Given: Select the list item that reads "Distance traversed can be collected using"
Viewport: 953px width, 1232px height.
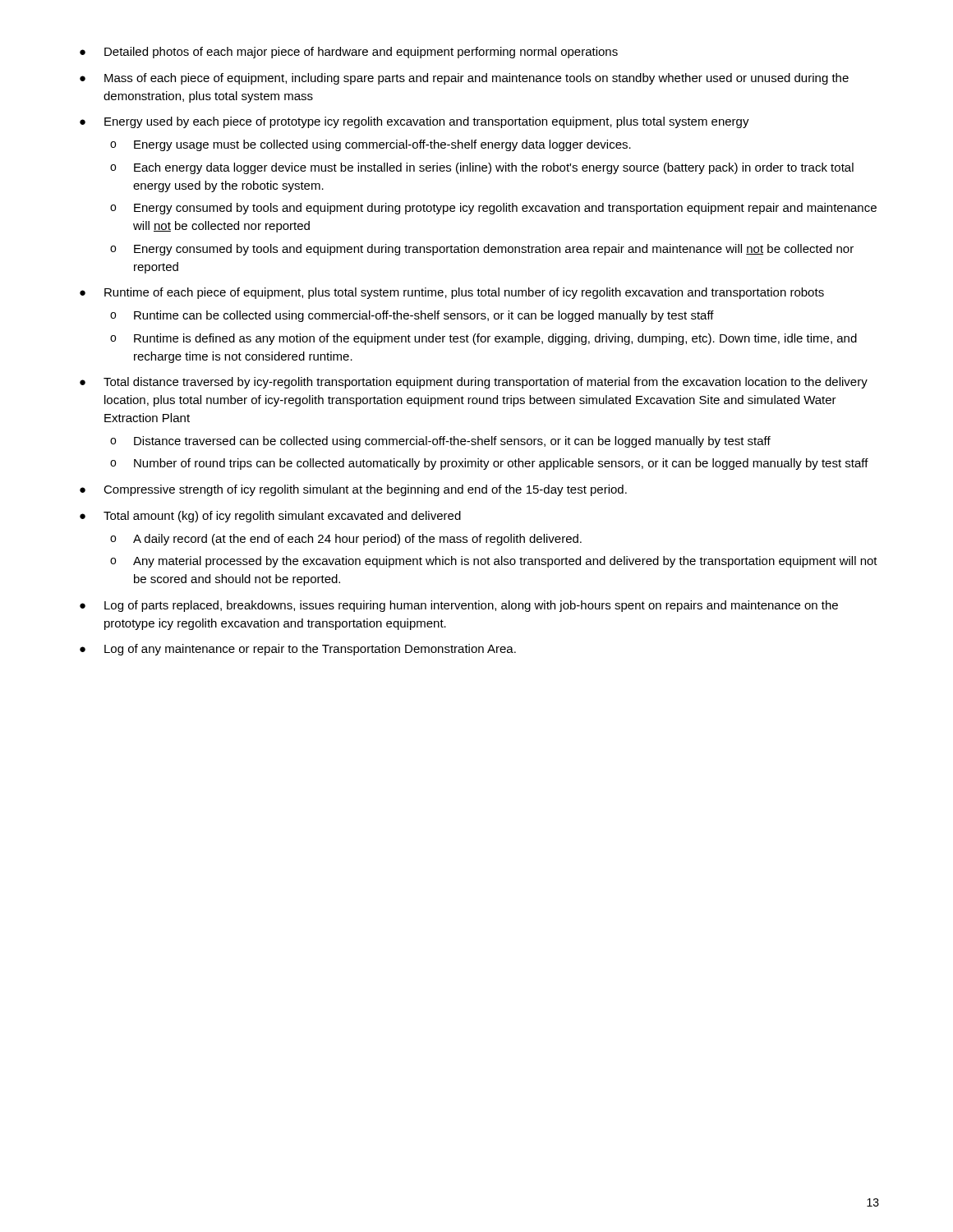Looking at the screenshot, I should click(452, 440).
